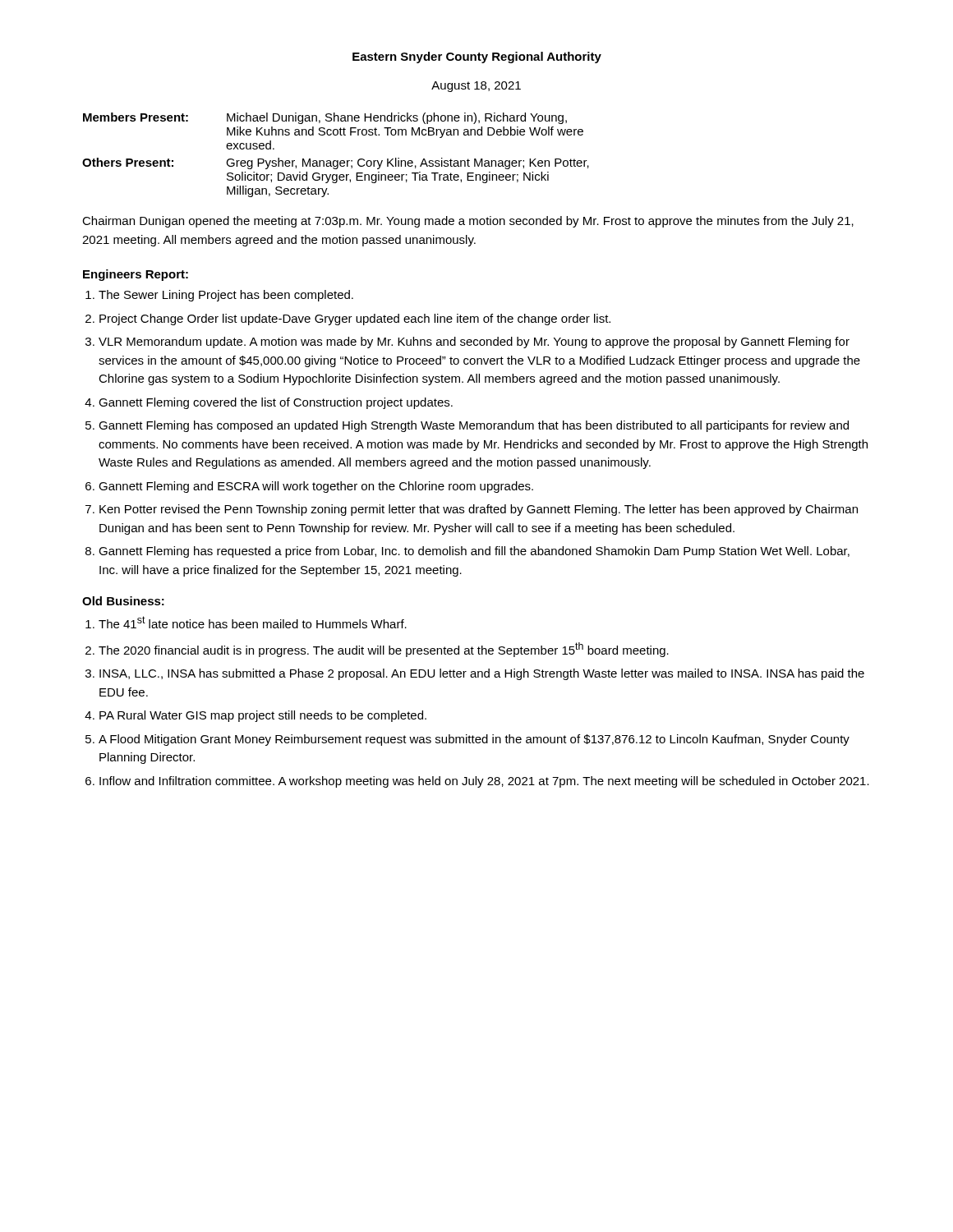Click on the text block starting "Gannett Fleming and ESCRA will work"
953x1232 pixels.
[x=316, y=485]
